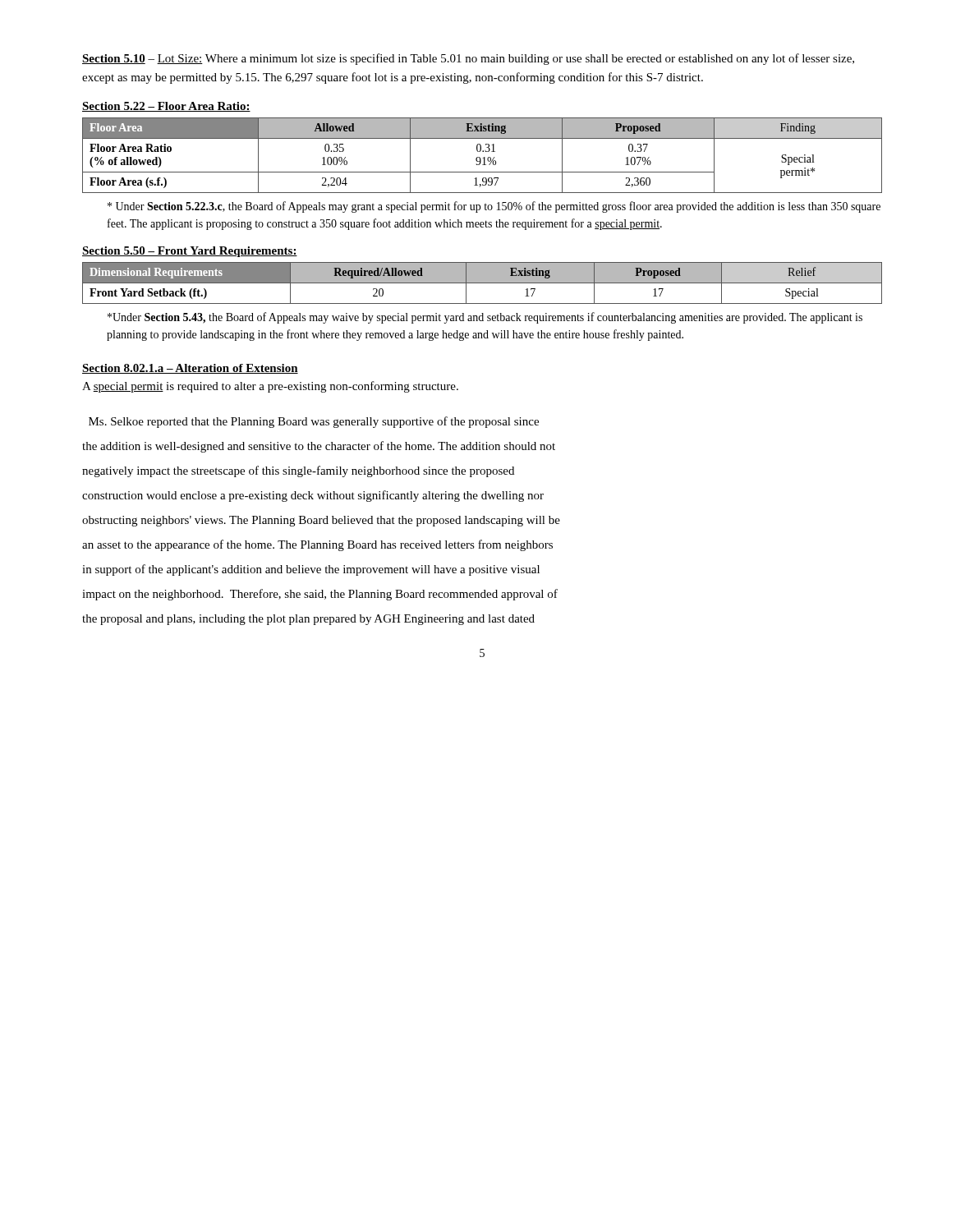The height and width of the screenshot is (1232, 956).
Task: Locate the section header with the text "Section 5.50 – Front Yard Requirements:"
Action: 189,251
